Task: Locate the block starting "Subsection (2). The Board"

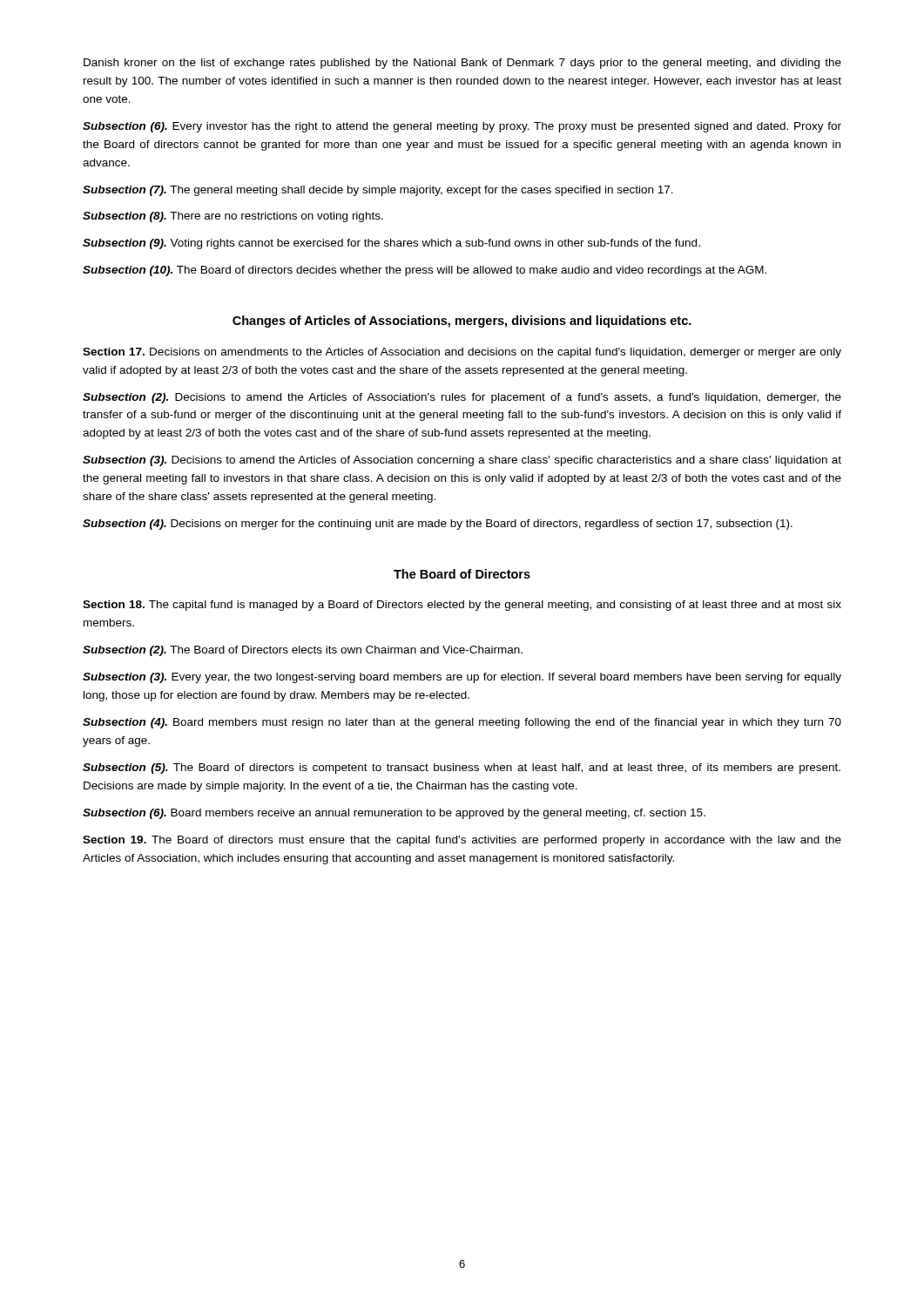Action: pos(462,651)
